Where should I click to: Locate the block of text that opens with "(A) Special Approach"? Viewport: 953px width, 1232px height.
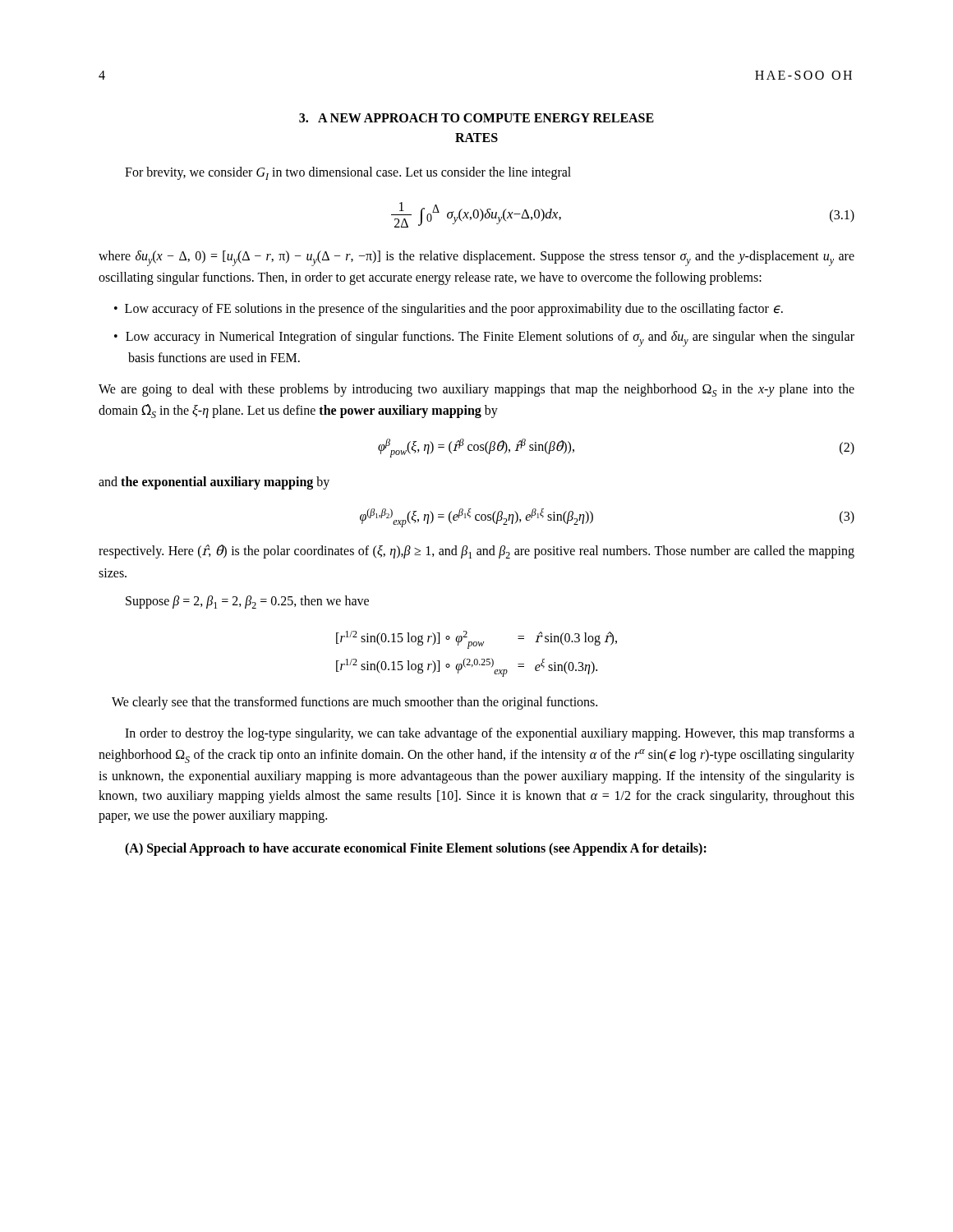click(416, 848)
